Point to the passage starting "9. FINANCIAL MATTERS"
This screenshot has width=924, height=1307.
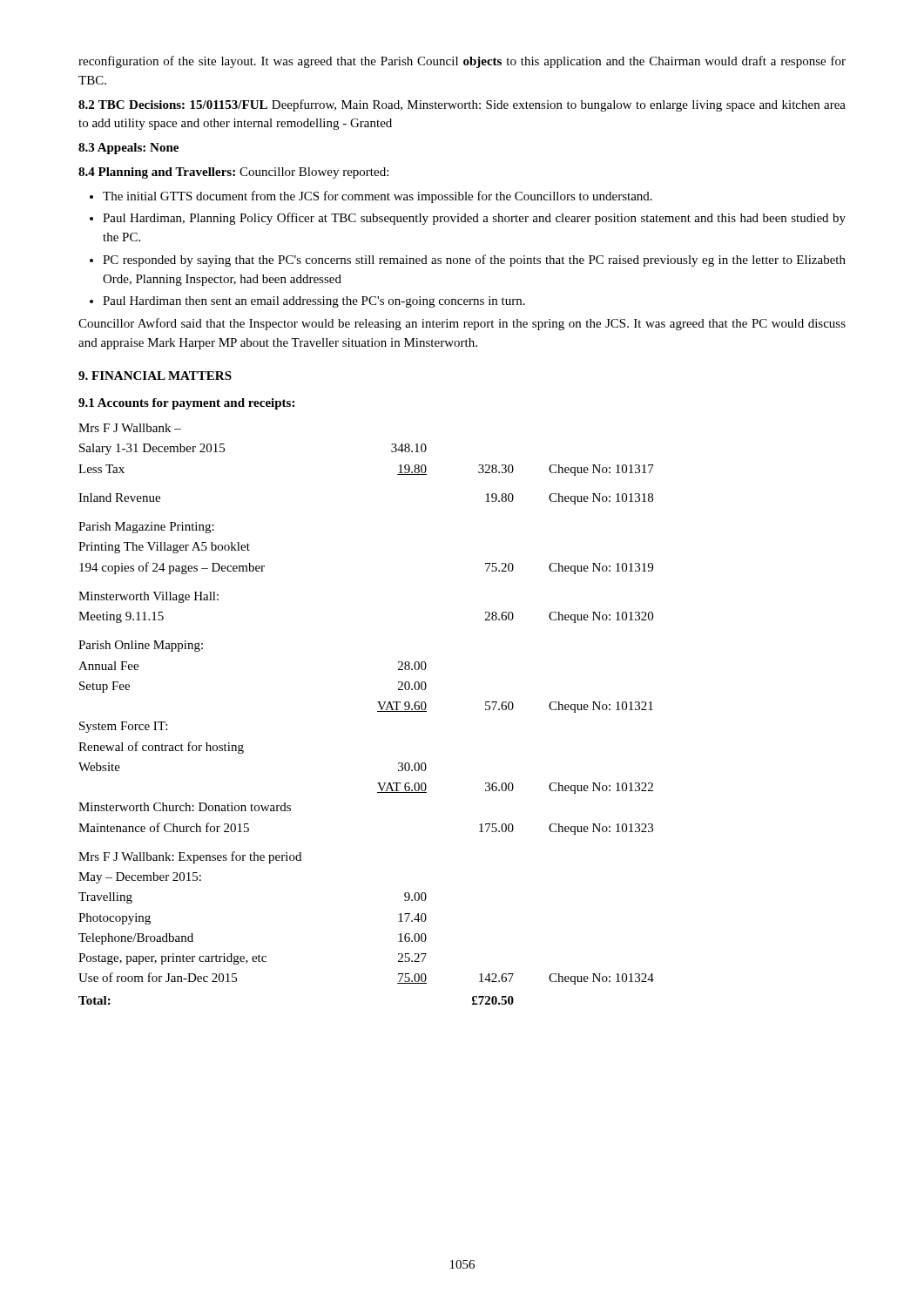155,375
